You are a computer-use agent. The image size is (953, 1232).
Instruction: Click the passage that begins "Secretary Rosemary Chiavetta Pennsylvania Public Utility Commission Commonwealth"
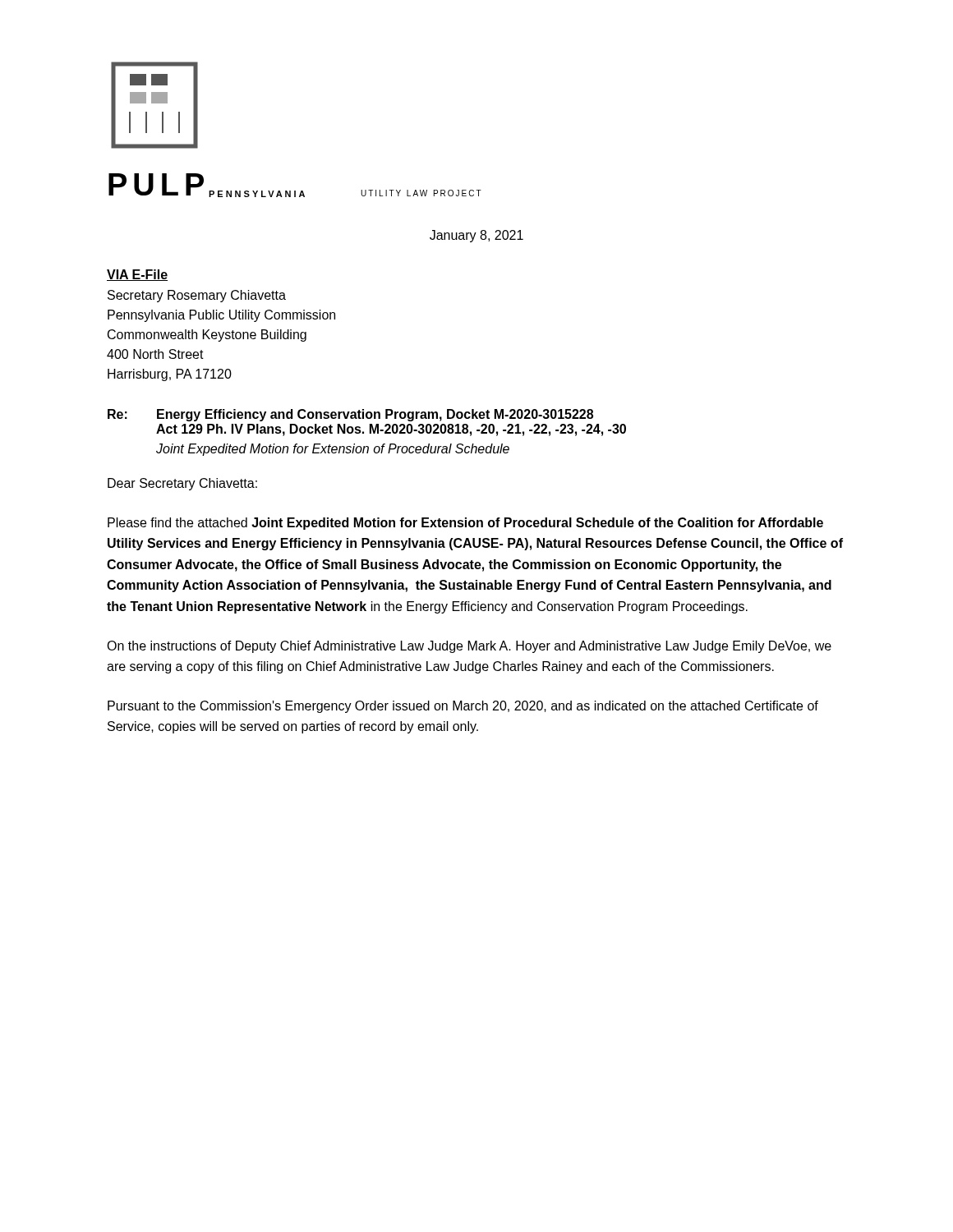pyautogui.click(x=222, y=335)
